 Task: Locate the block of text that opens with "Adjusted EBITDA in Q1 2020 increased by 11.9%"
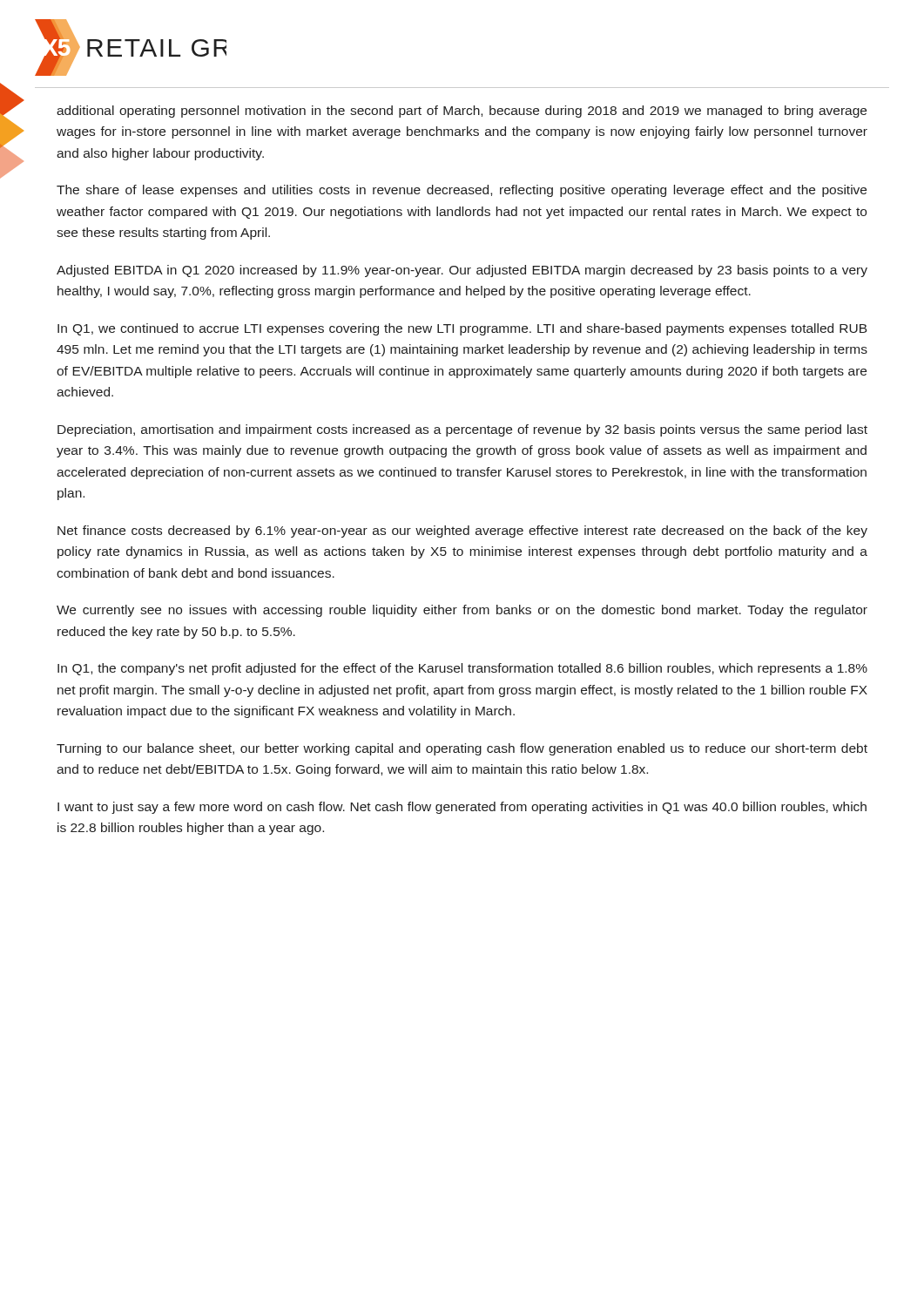click(462, 281)
